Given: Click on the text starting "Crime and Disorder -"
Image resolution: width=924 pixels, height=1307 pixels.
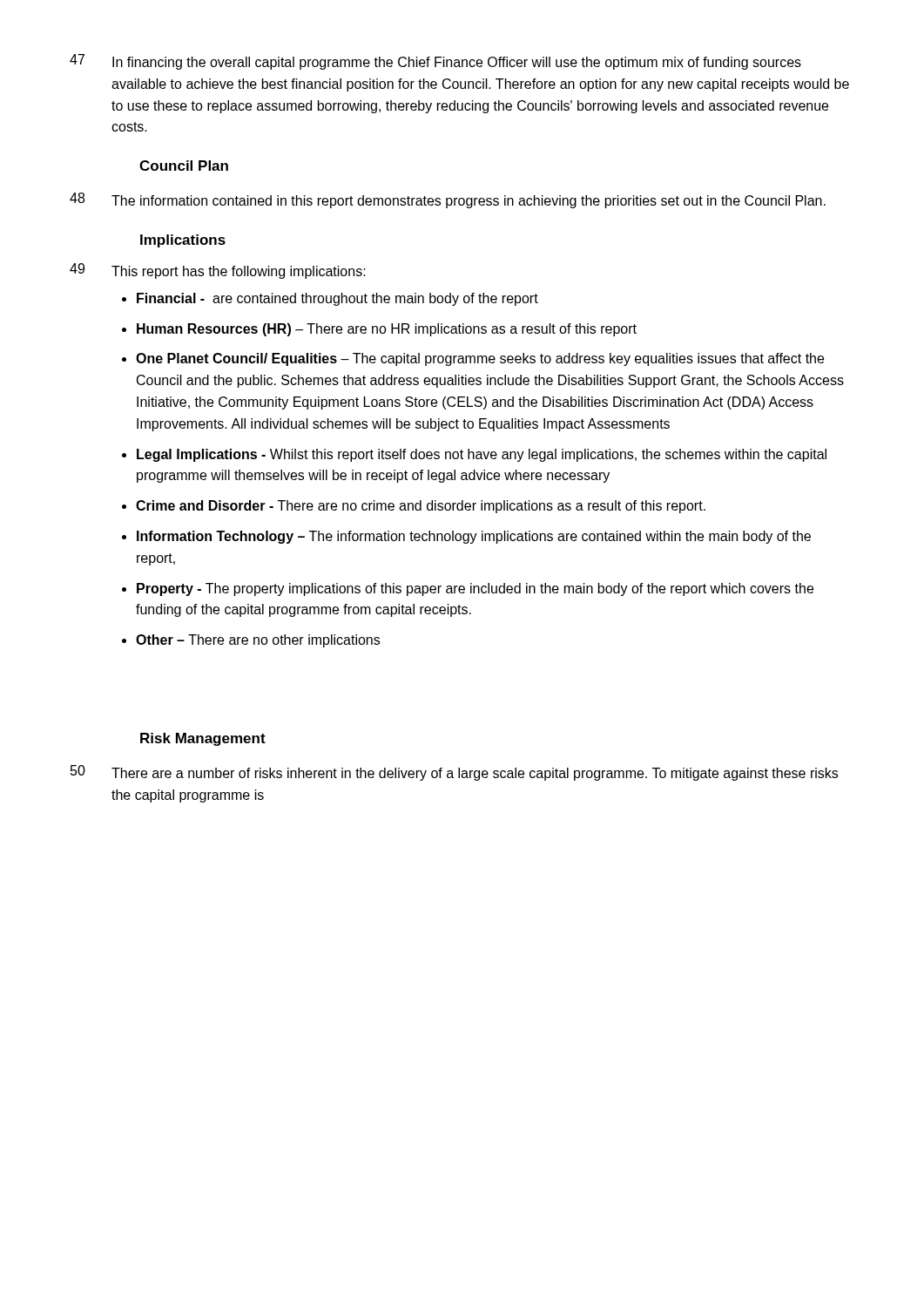Looking at the screenshot, I should [421, 506].
